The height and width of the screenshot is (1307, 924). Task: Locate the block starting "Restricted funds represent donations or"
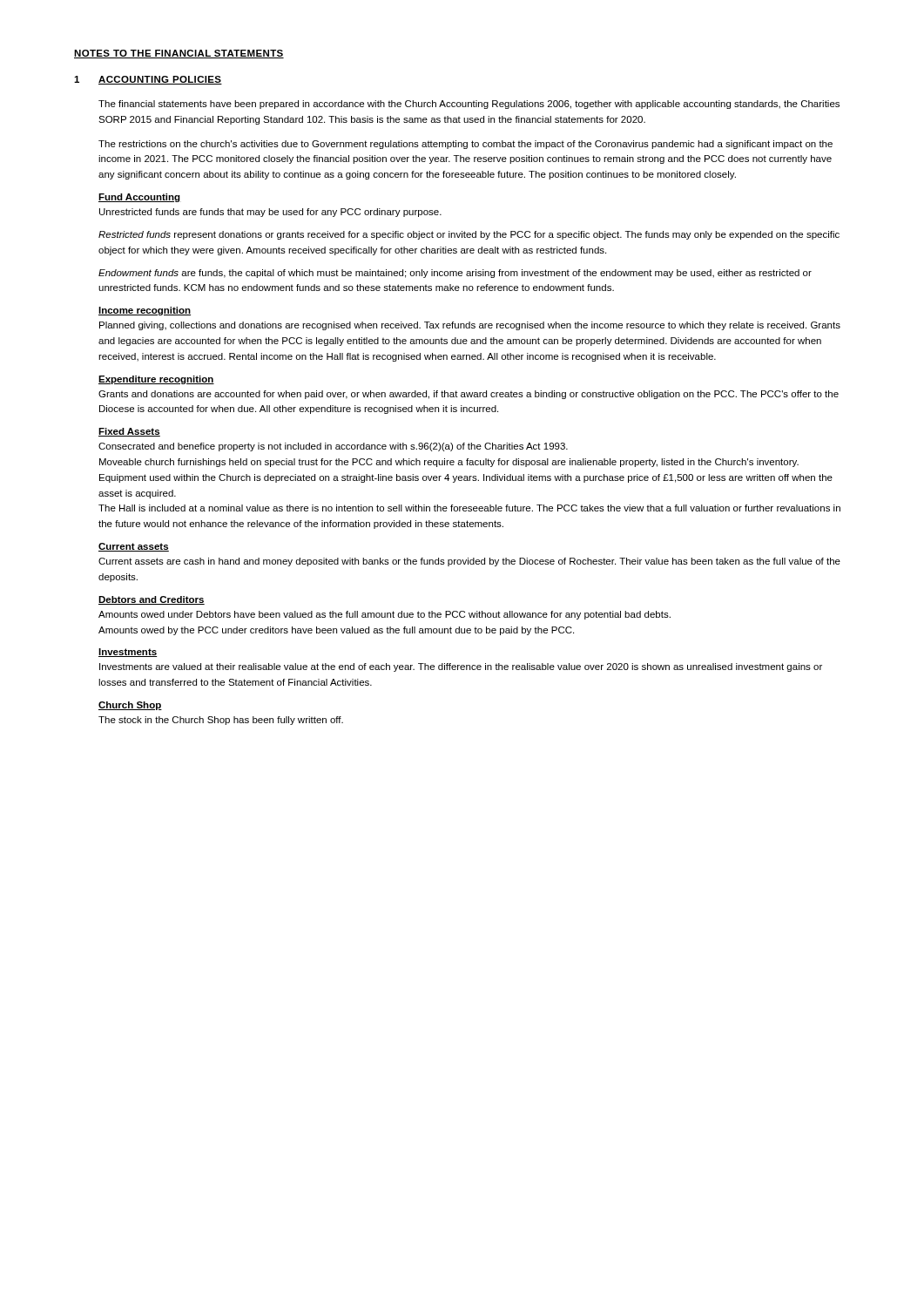[469, 242]
